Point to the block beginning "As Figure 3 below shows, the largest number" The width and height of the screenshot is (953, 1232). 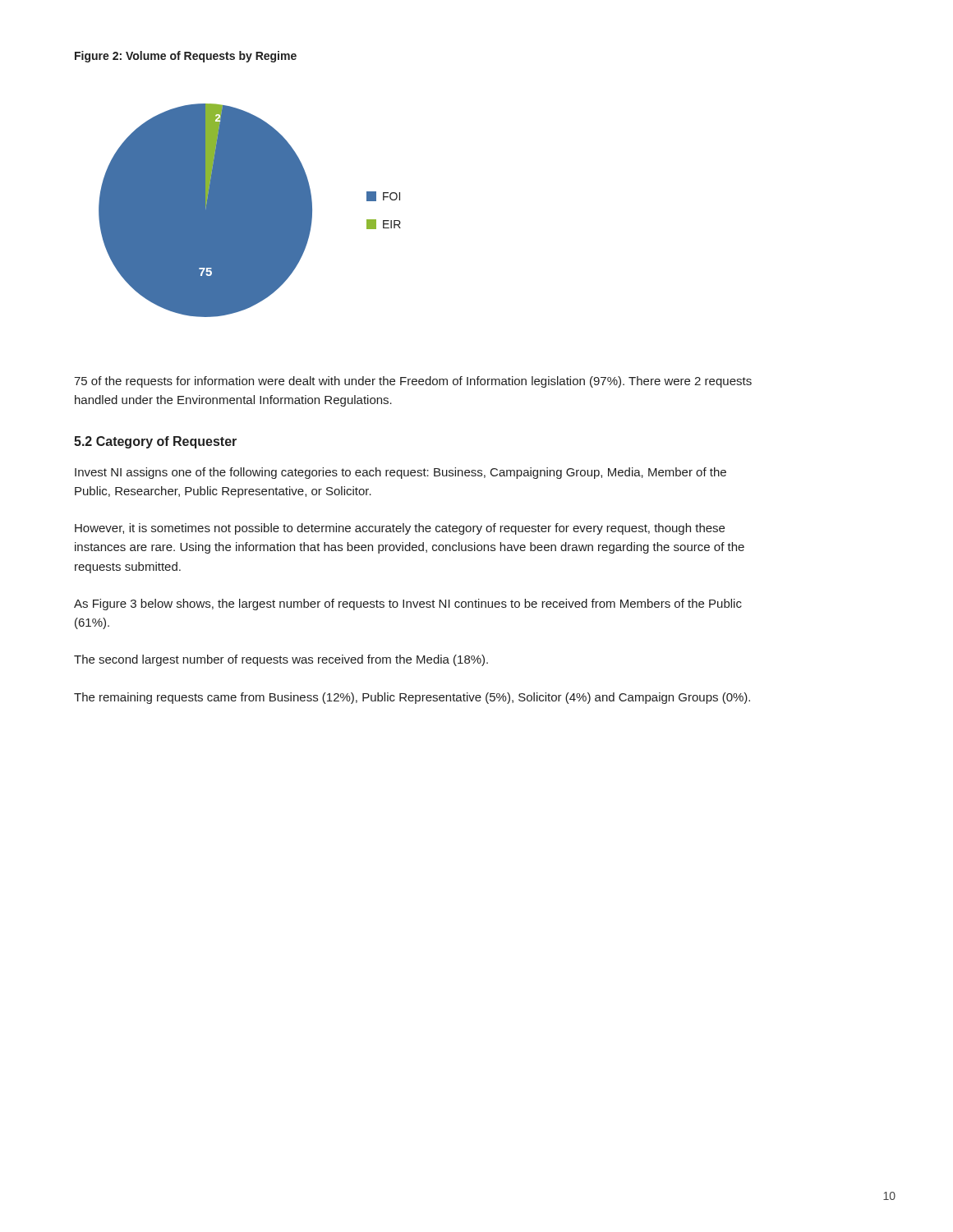[x=408, y=613]
